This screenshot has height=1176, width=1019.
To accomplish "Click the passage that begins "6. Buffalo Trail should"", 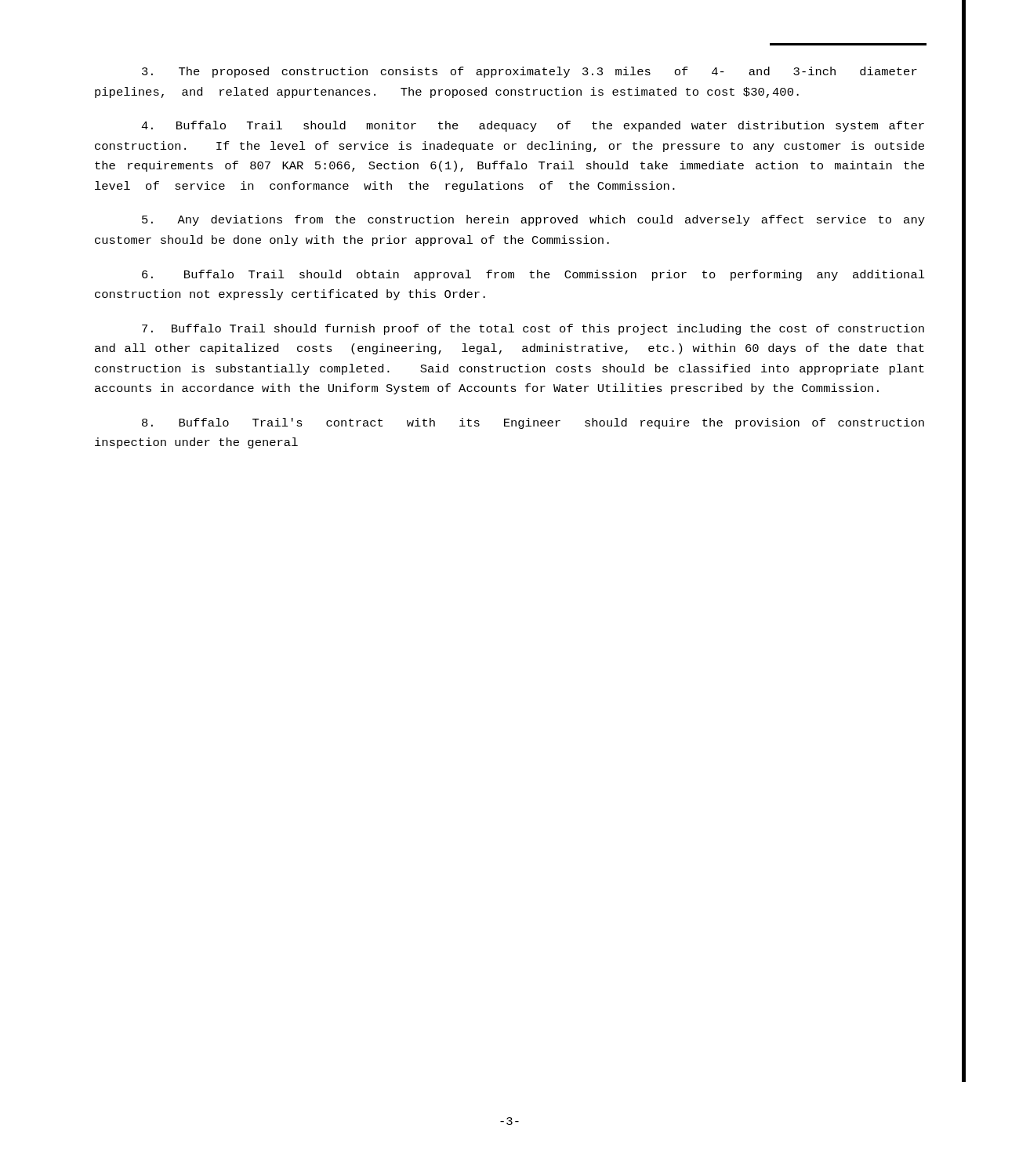I will coord(509,285).
